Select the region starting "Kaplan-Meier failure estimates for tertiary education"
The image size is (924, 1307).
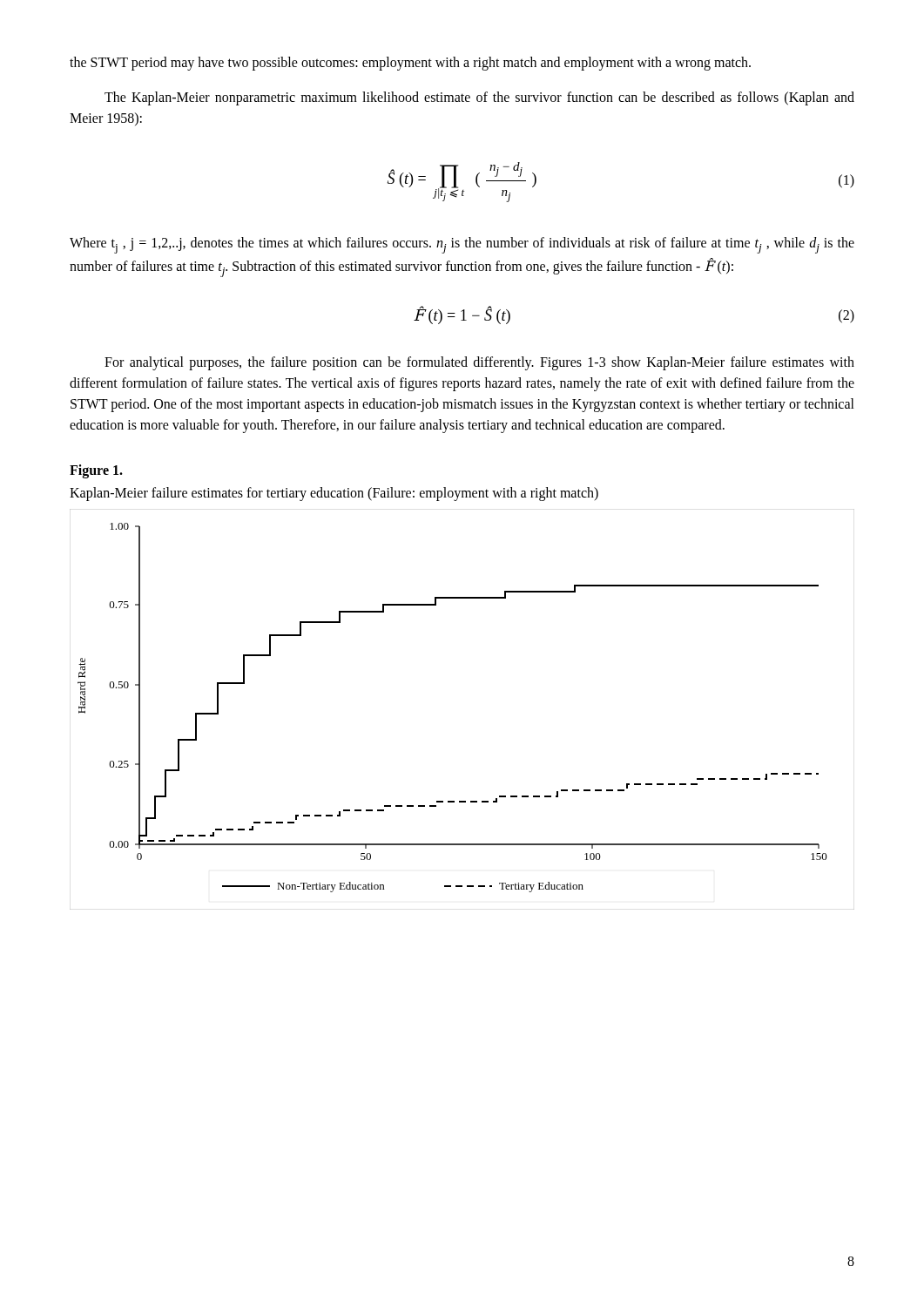334,493
